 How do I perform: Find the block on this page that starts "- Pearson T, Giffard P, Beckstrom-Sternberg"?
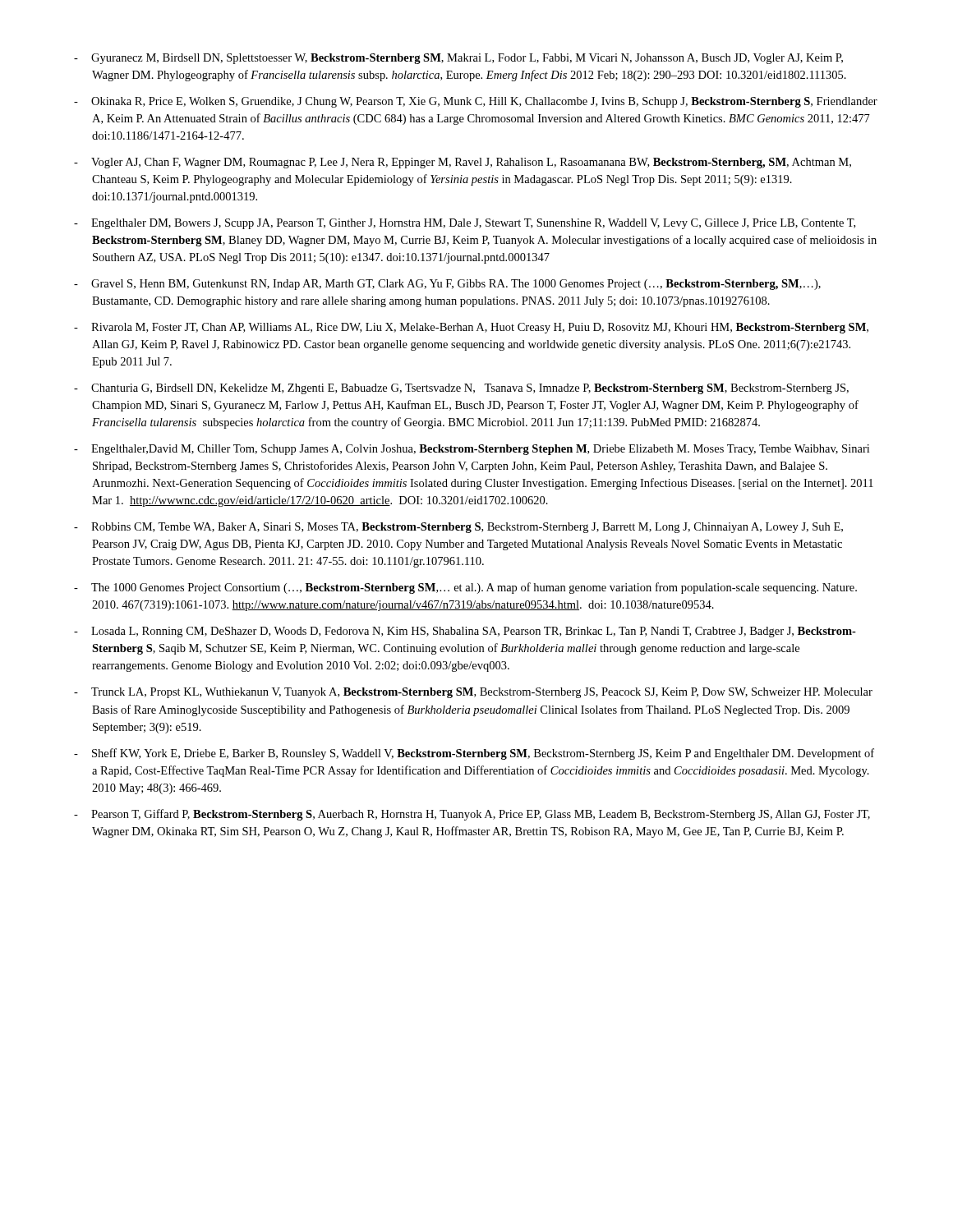[x=476, y=823]
